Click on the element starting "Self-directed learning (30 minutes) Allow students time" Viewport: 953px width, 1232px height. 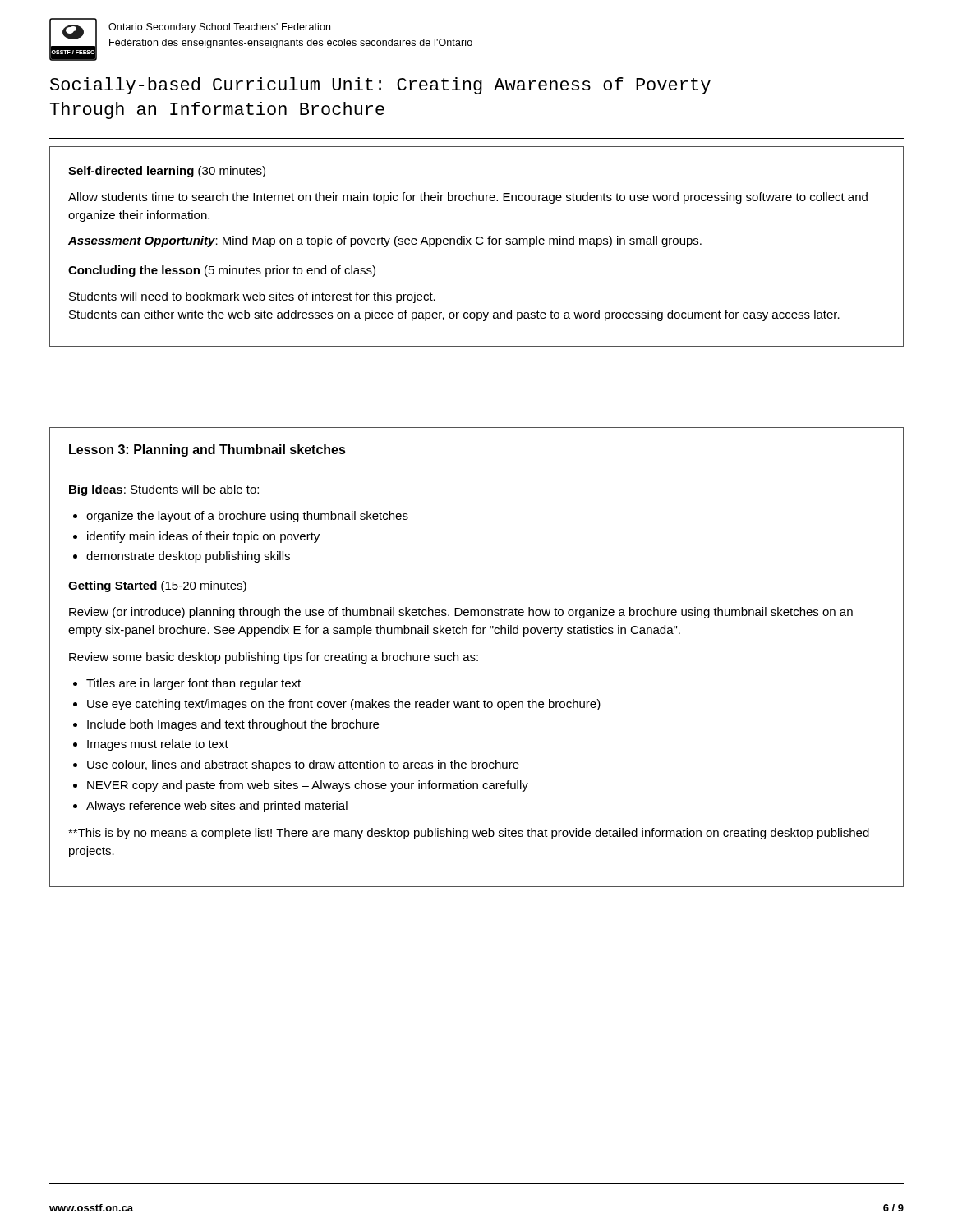tap(476, 242)
